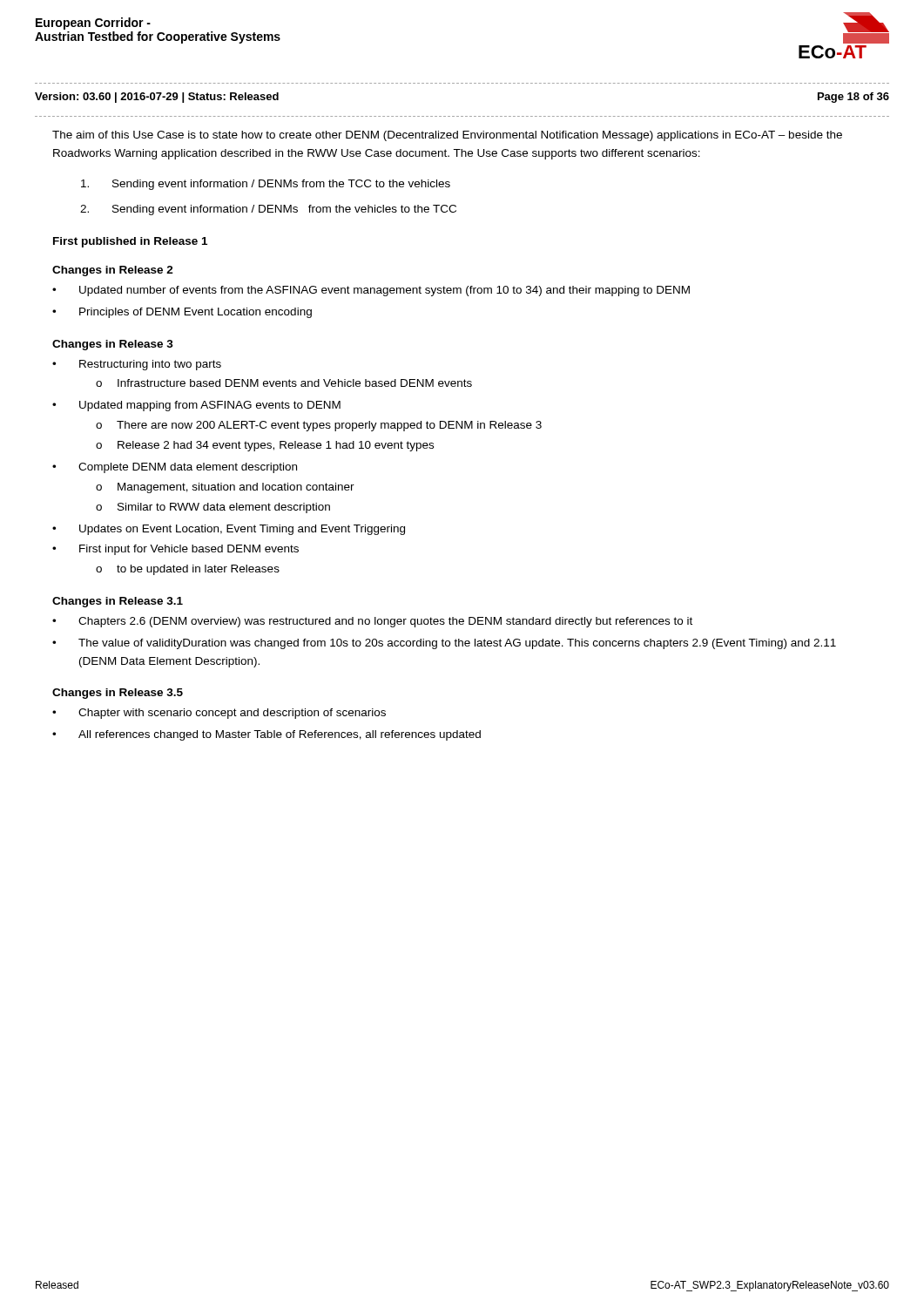924x1307 pixels.
Task: Click on the section header with the text "Changes in Release 2"
Action: pos(113,269)
